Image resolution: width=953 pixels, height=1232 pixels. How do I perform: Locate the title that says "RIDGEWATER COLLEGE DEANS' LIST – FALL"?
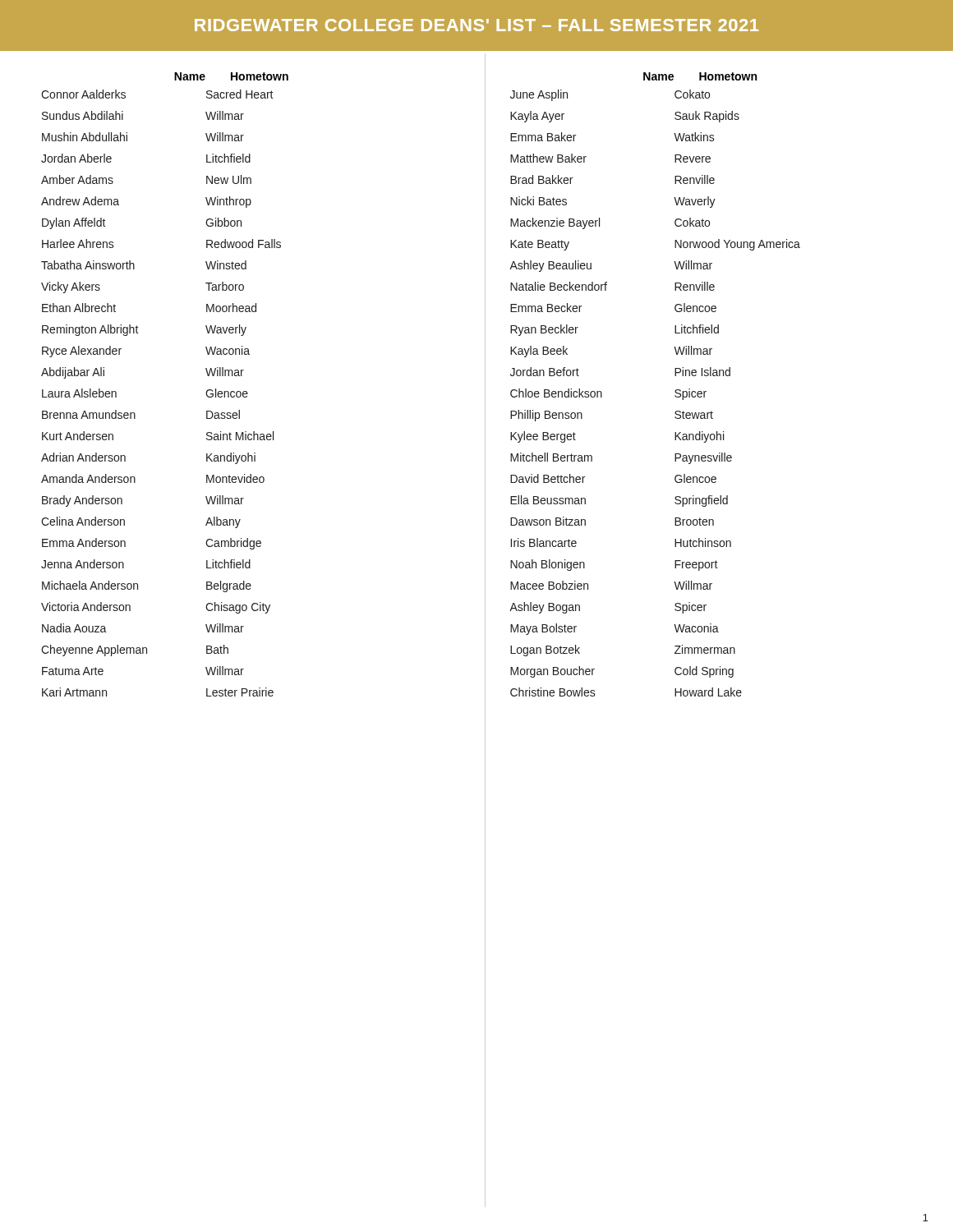[x=476, y=25]
